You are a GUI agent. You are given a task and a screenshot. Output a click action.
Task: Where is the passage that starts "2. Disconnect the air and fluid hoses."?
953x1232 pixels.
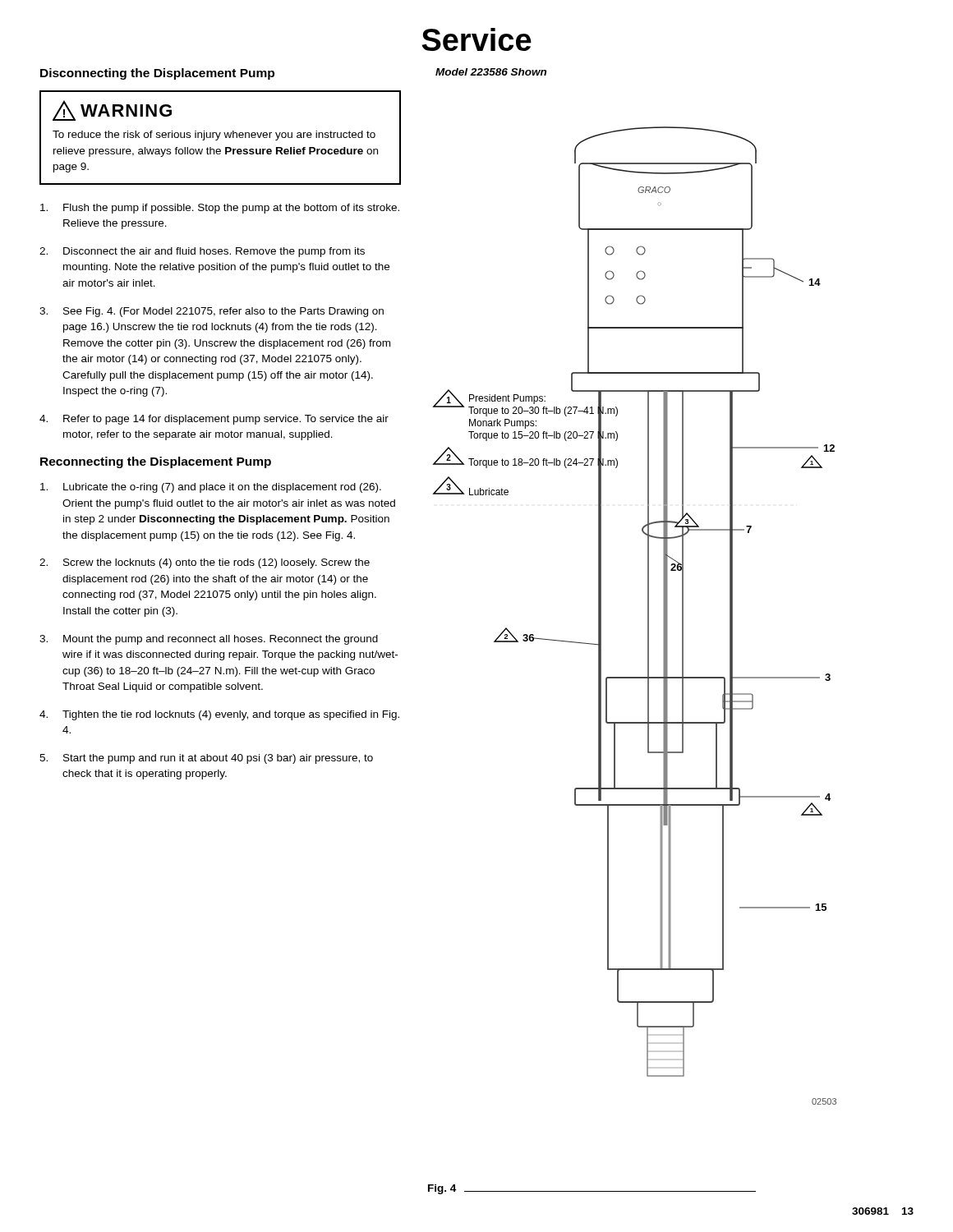(x=220, y=267)
